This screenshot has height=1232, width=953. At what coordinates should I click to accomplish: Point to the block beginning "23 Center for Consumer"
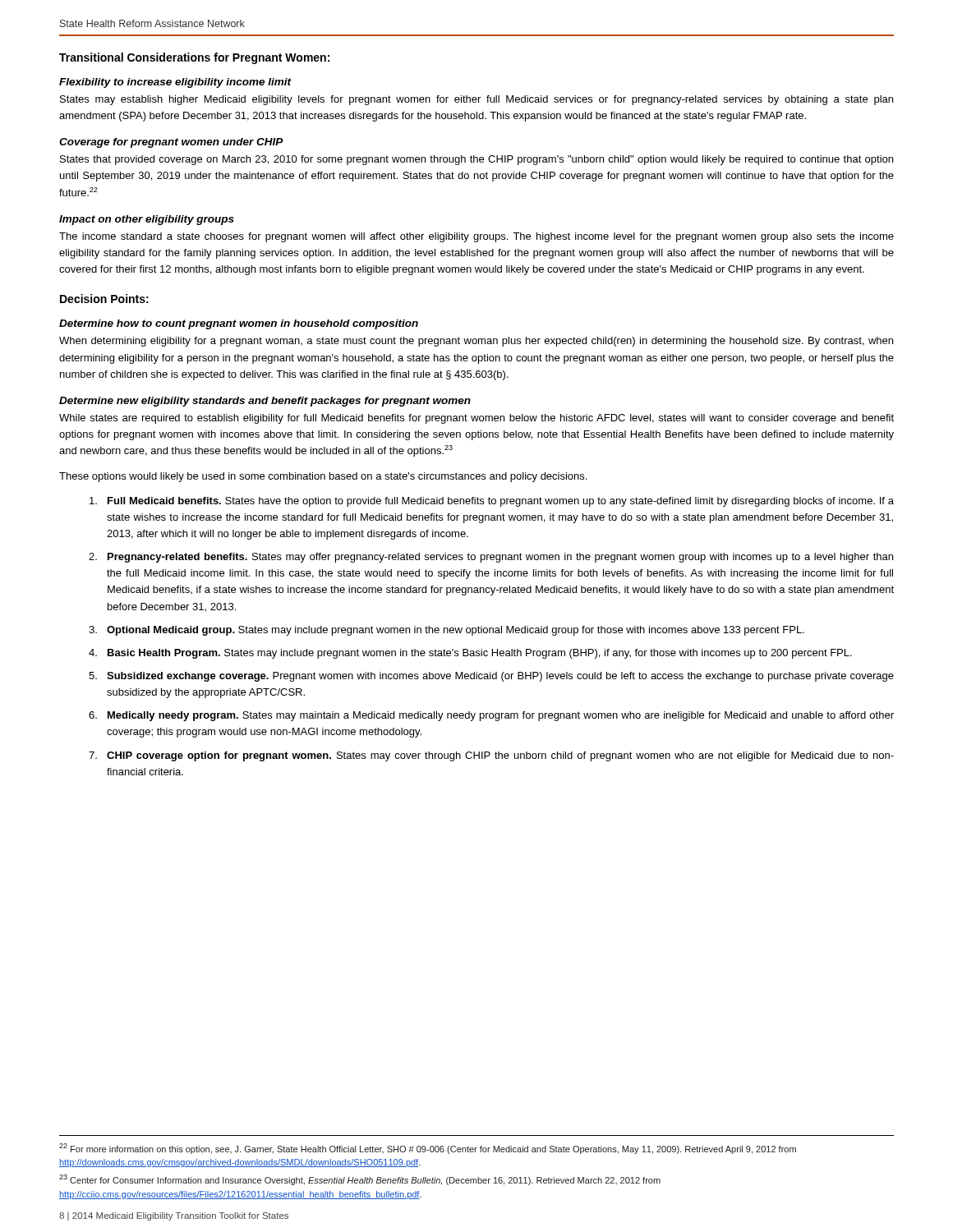[360, 1186]
